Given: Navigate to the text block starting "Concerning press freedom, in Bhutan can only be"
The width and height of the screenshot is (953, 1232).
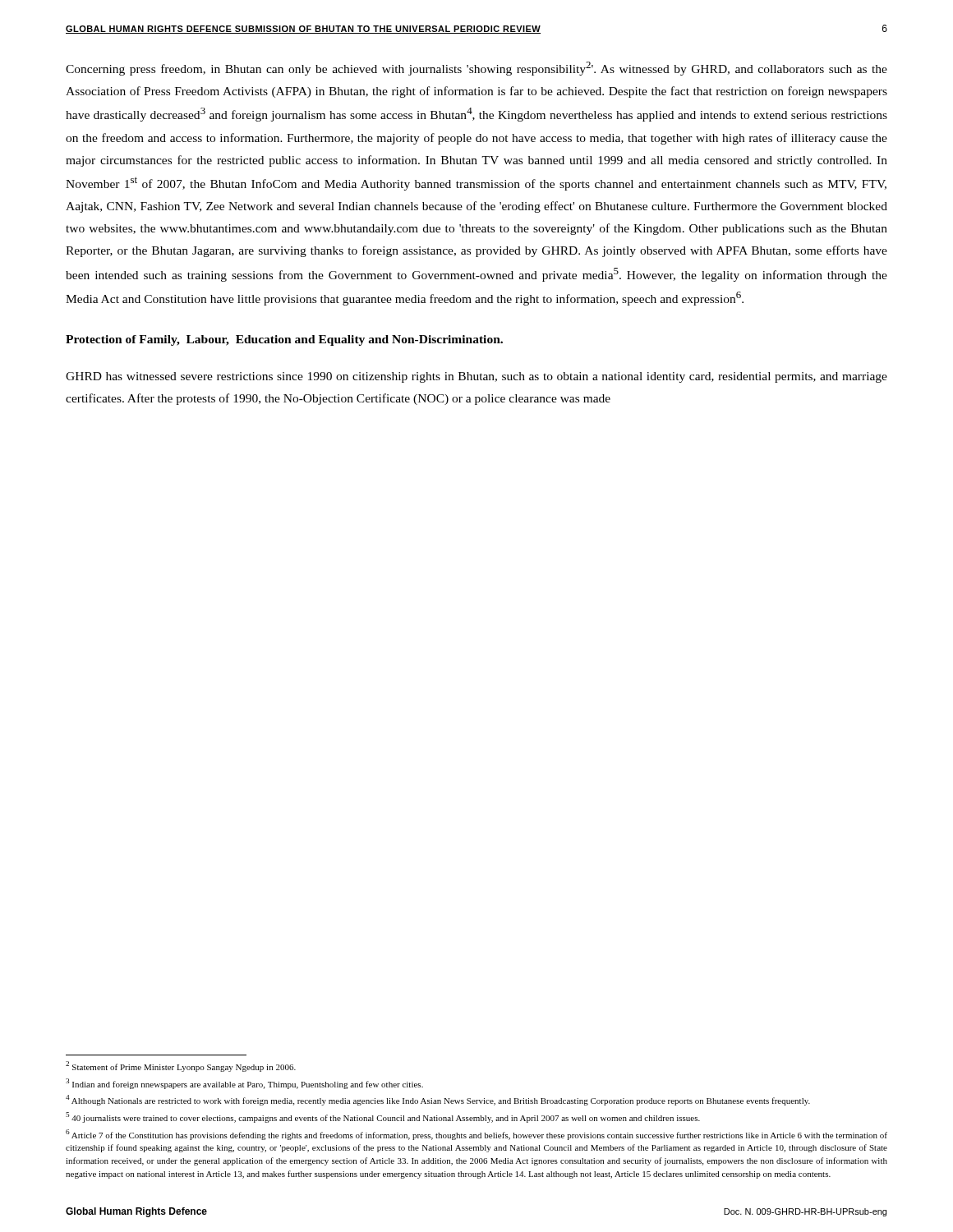Looking at the screenshot, I should 476,182.
